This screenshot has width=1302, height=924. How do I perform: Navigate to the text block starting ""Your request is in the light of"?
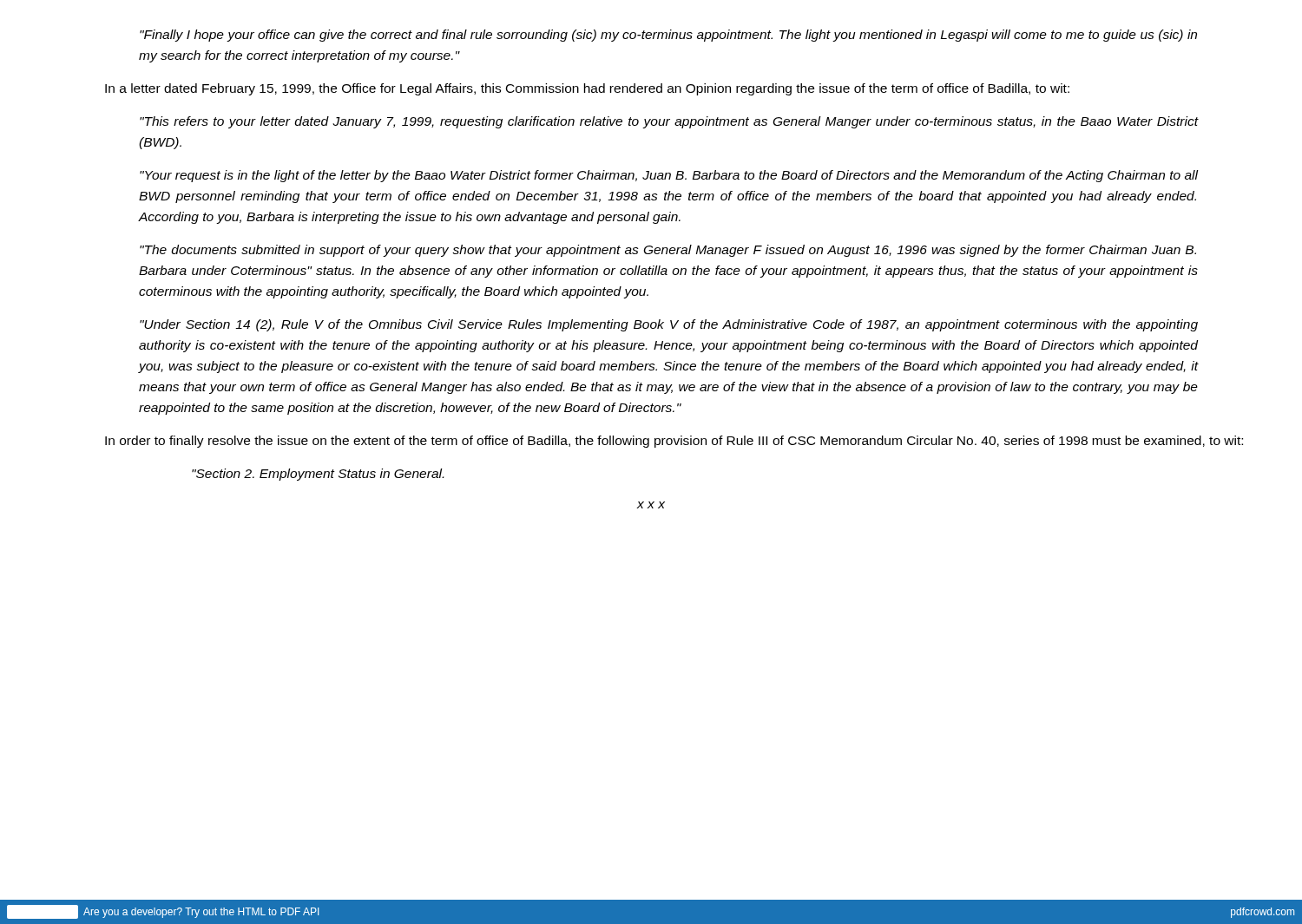(668, 196)
